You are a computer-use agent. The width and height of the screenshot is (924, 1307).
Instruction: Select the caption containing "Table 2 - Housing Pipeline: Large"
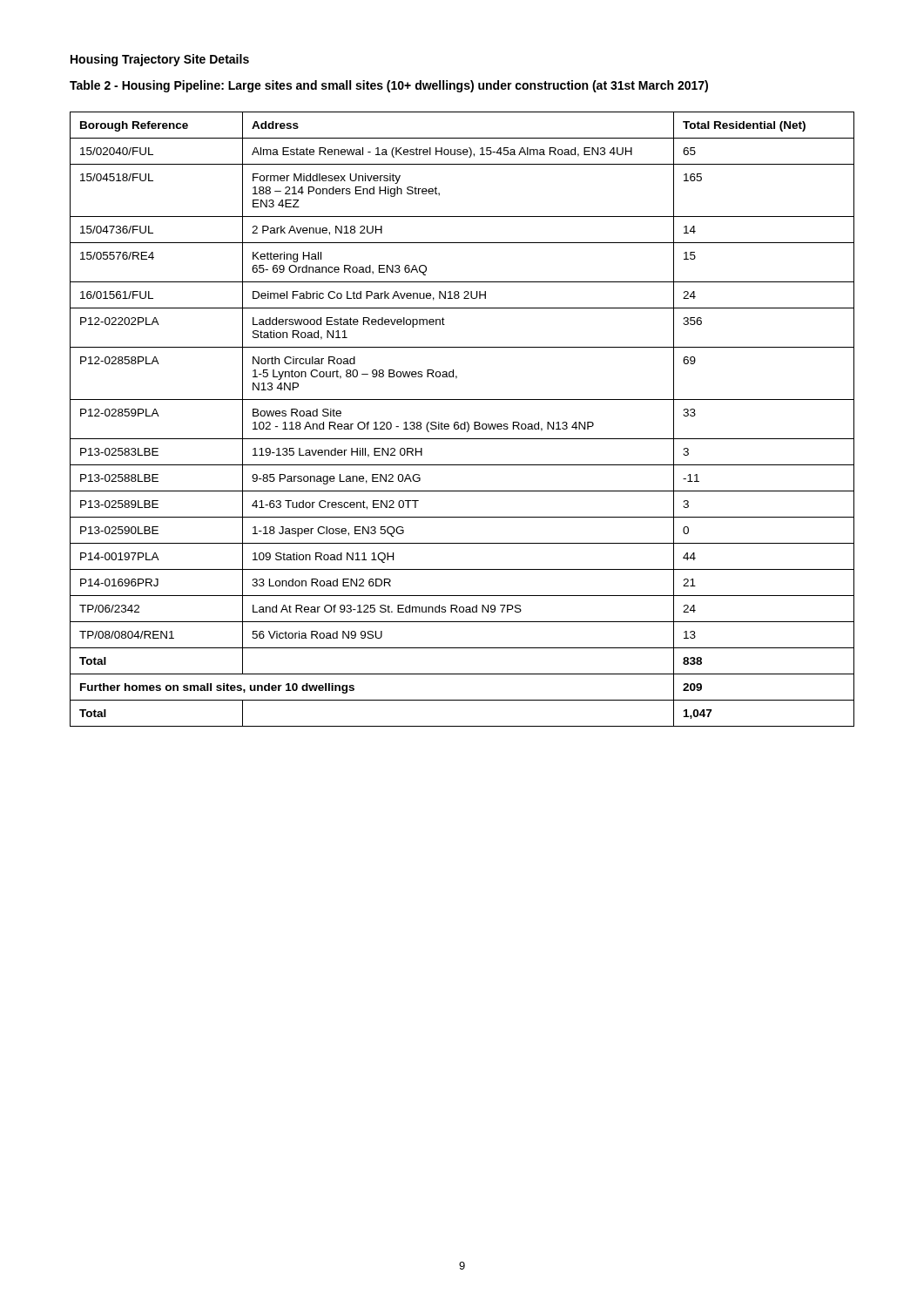[x=389, y=85]
